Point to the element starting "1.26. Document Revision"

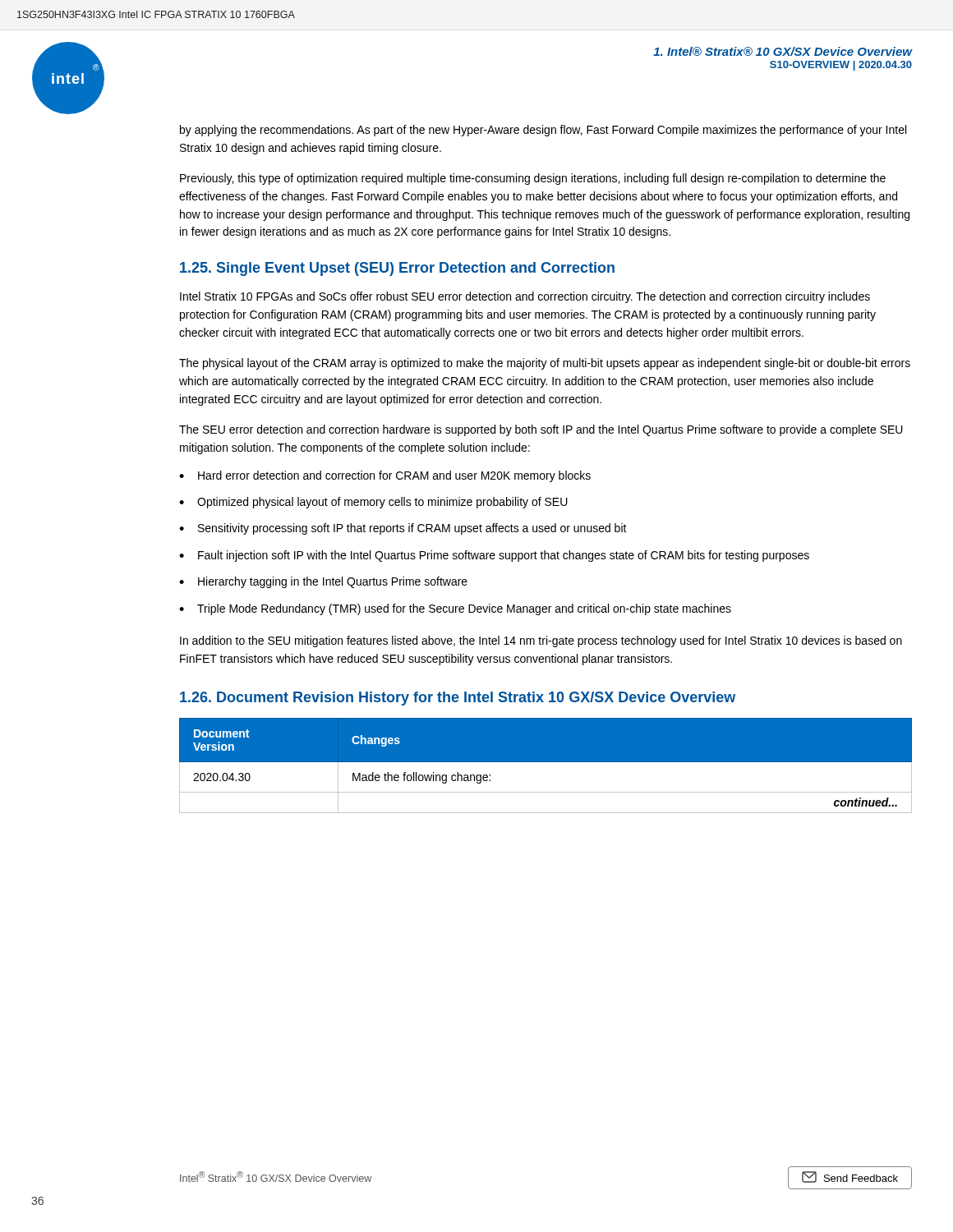click(x=457, y=698)
